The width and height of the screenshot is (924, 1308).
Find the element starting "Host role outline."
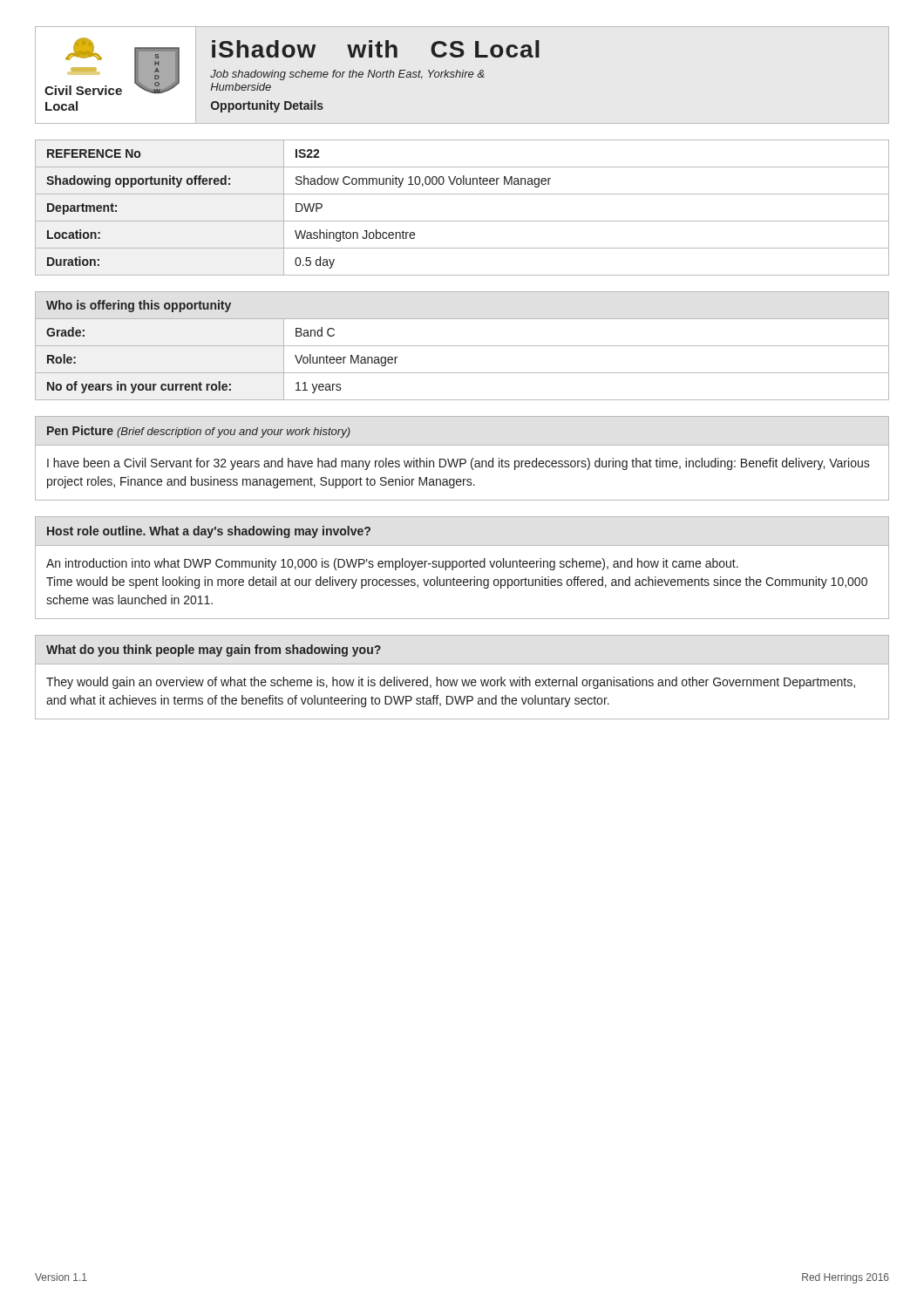462,568
